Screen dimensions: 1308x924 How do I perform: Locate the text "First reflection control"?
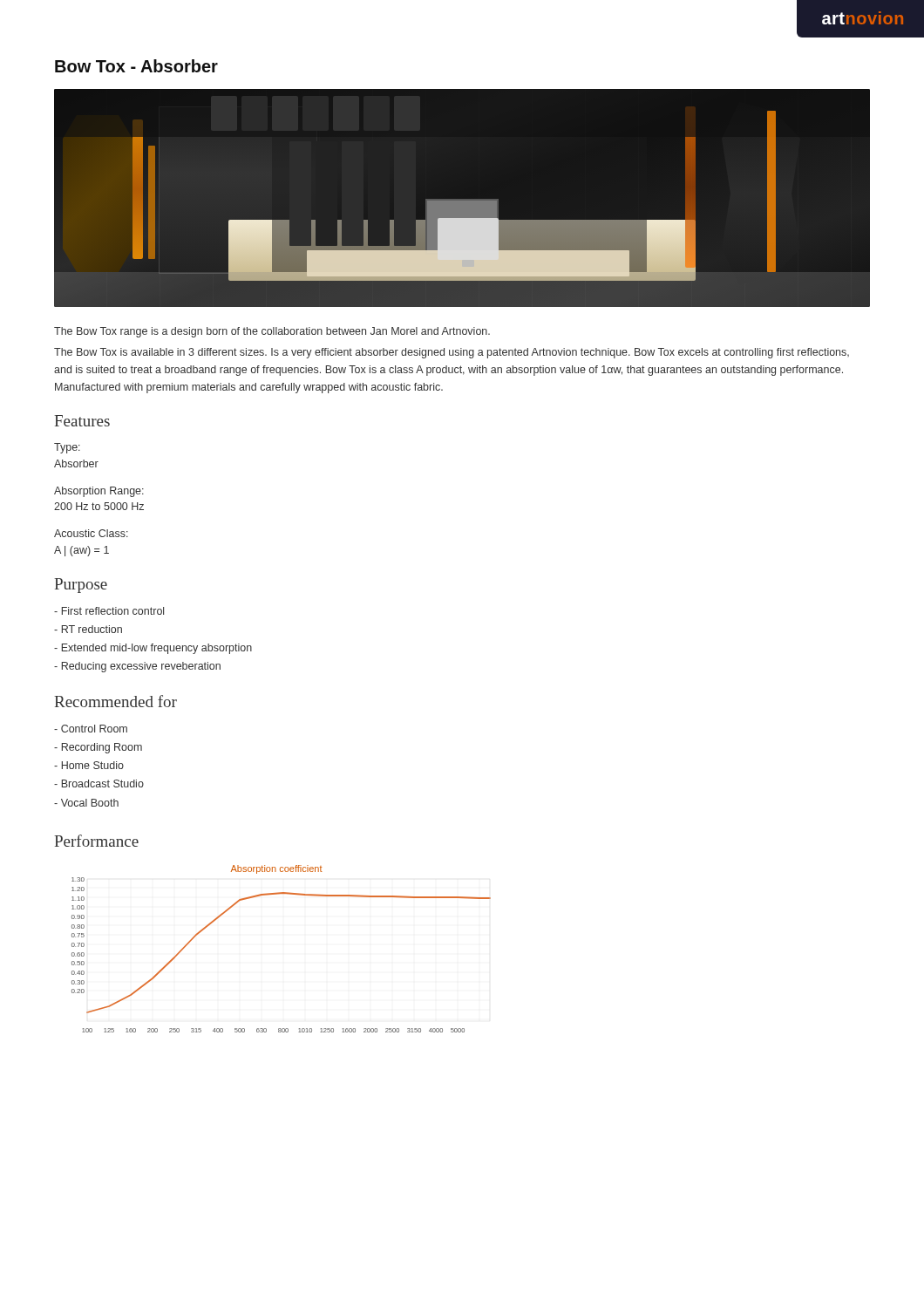click(x=109, y=611)
